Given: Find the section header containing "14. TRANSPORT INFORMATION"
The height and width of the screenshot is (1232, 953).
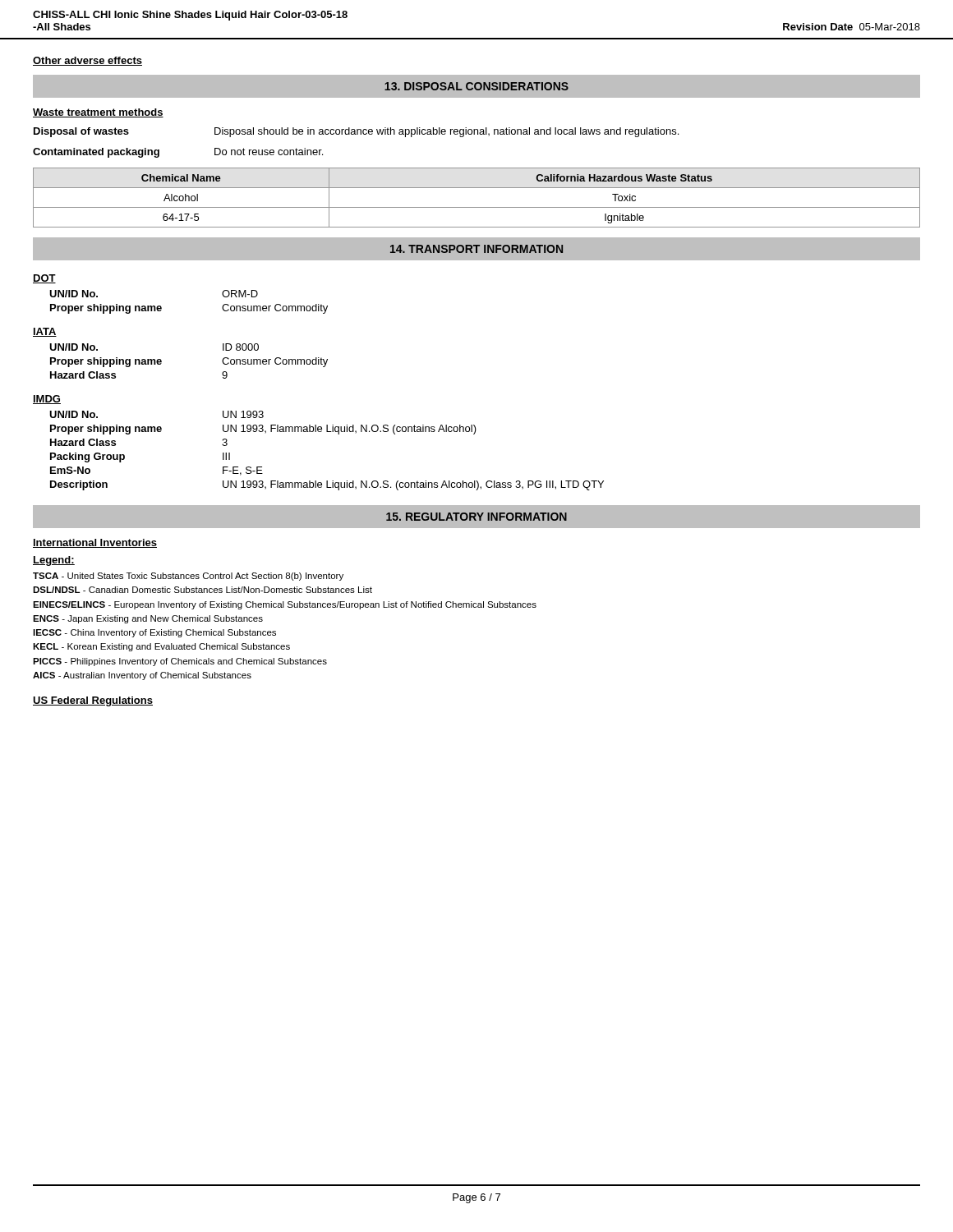Looking at the screenshot, I should tap(476, 249).
